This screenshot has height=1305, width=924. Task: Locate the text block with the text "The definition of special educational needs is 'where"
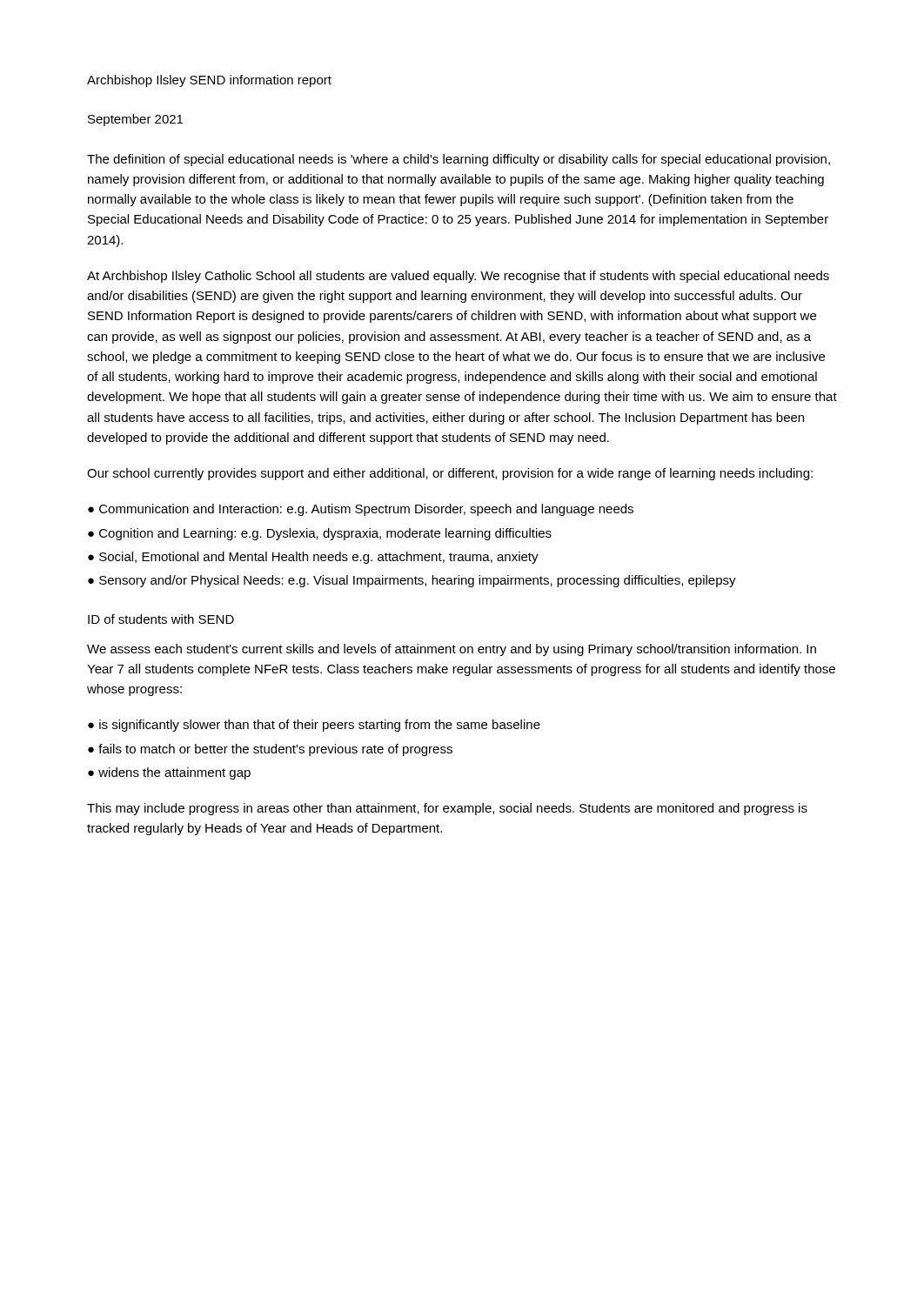coord(462,199)
